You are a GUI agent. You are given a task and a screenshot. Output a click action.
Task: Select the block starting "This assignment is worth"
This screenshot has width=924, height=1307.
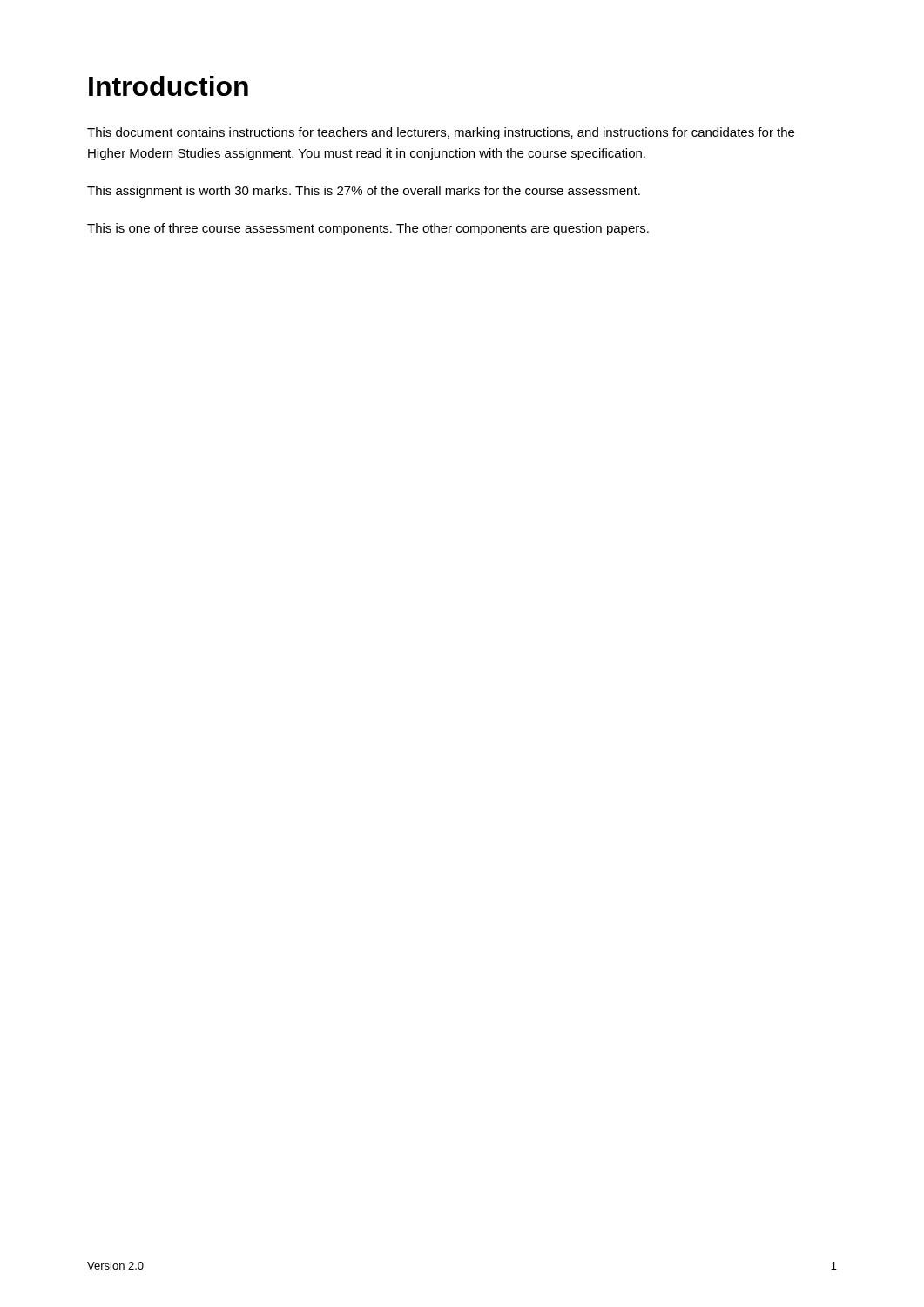pyautogui.click(x=364, y=190)
